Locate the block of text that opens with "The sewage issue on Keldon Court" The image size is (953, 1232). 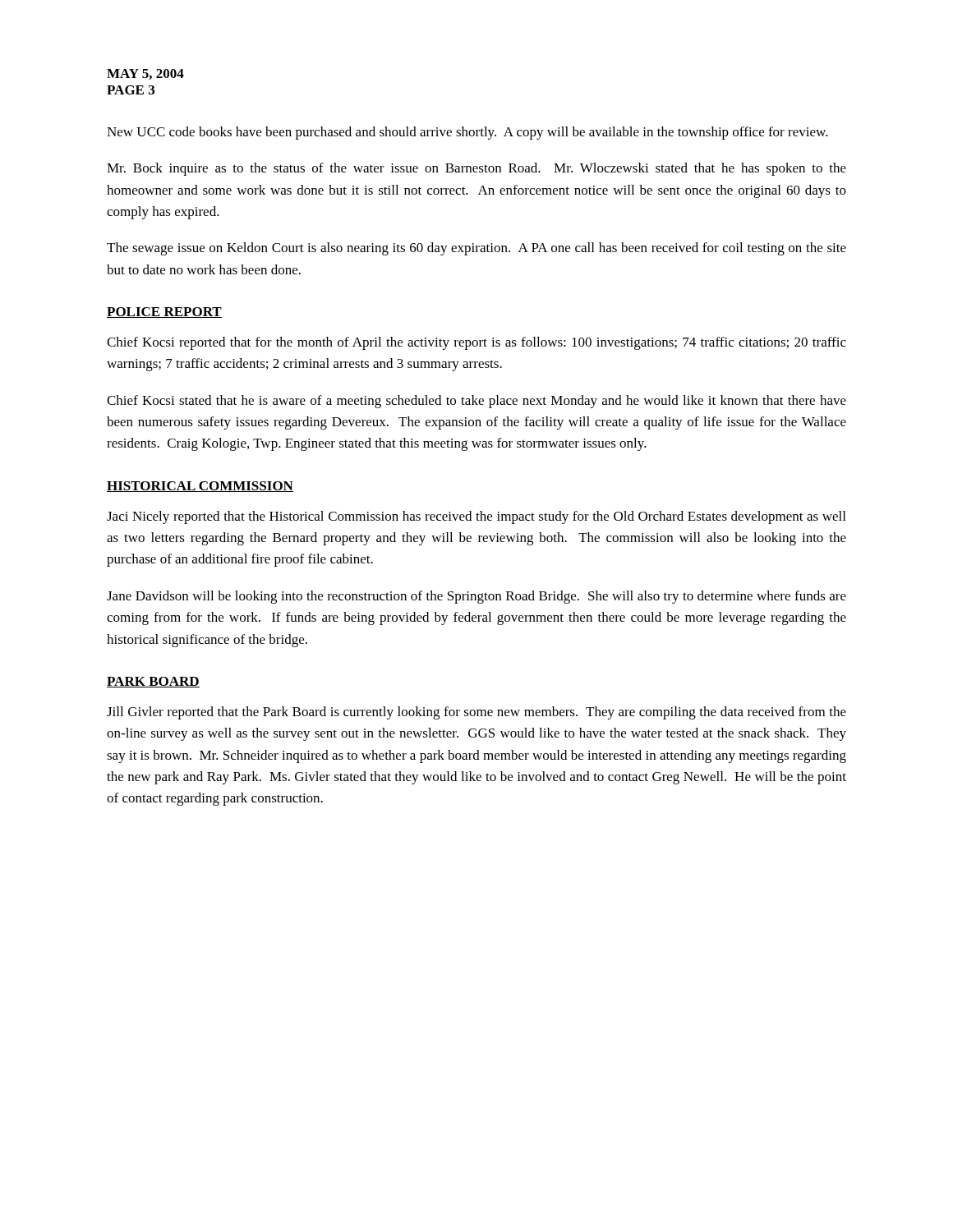476,259
